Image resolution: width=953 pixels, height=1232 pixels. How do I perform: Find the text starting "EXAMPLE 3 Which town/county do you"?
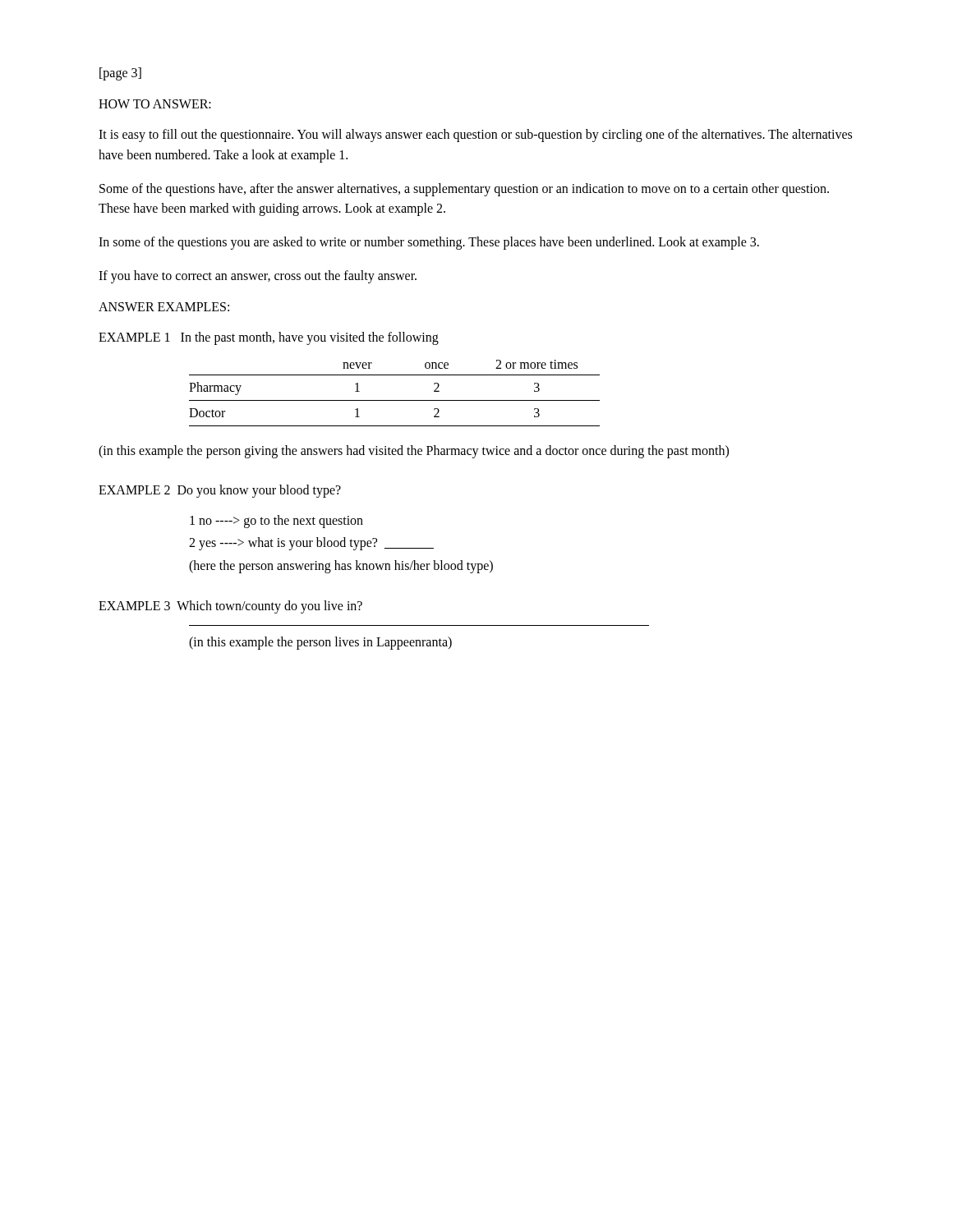tap(231, 606)
